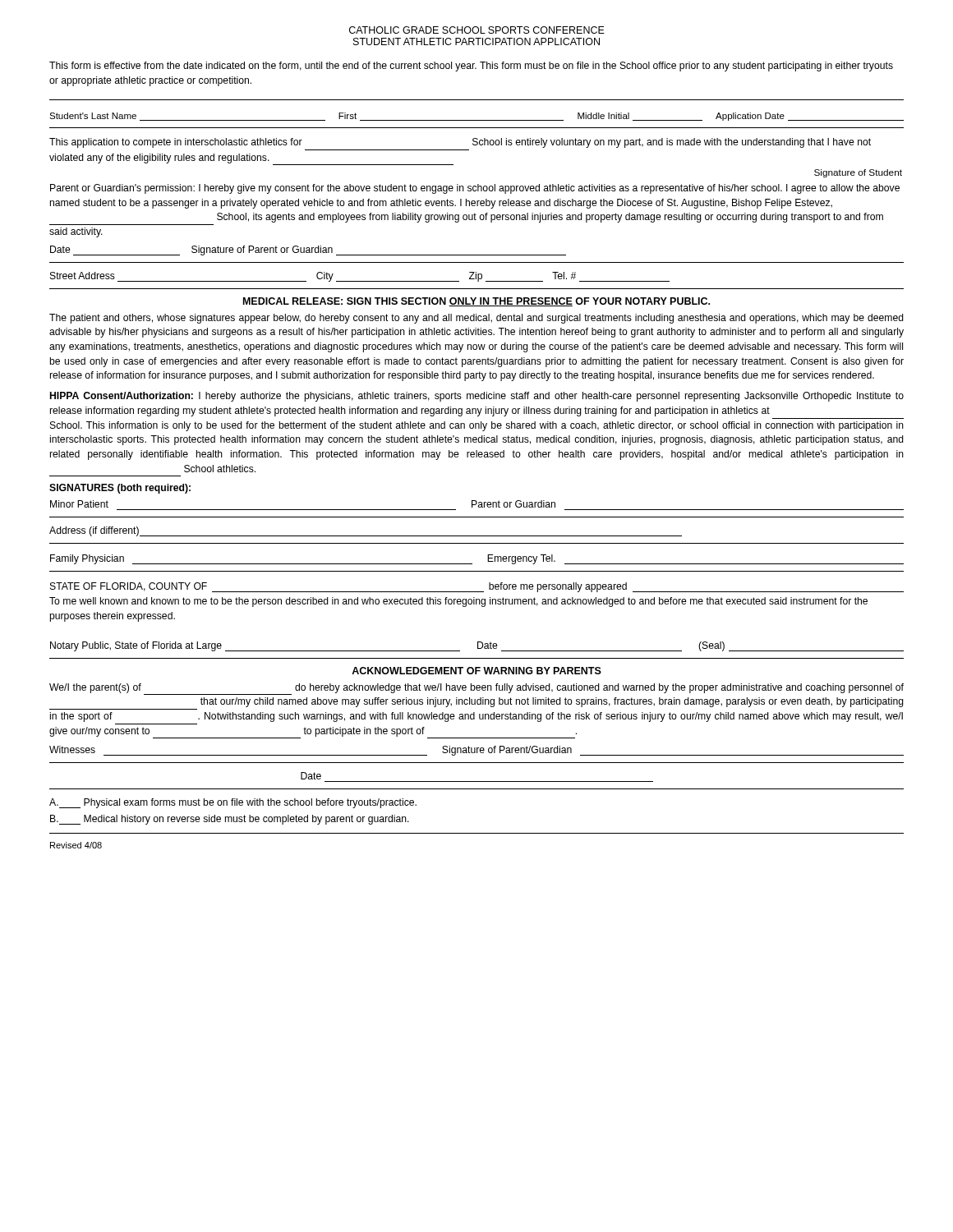The height and width of the screenshot is (1232, 953).
Task: Click on the text starting "This application to compete in interscholastic athletics"
Action: [460, 151]
